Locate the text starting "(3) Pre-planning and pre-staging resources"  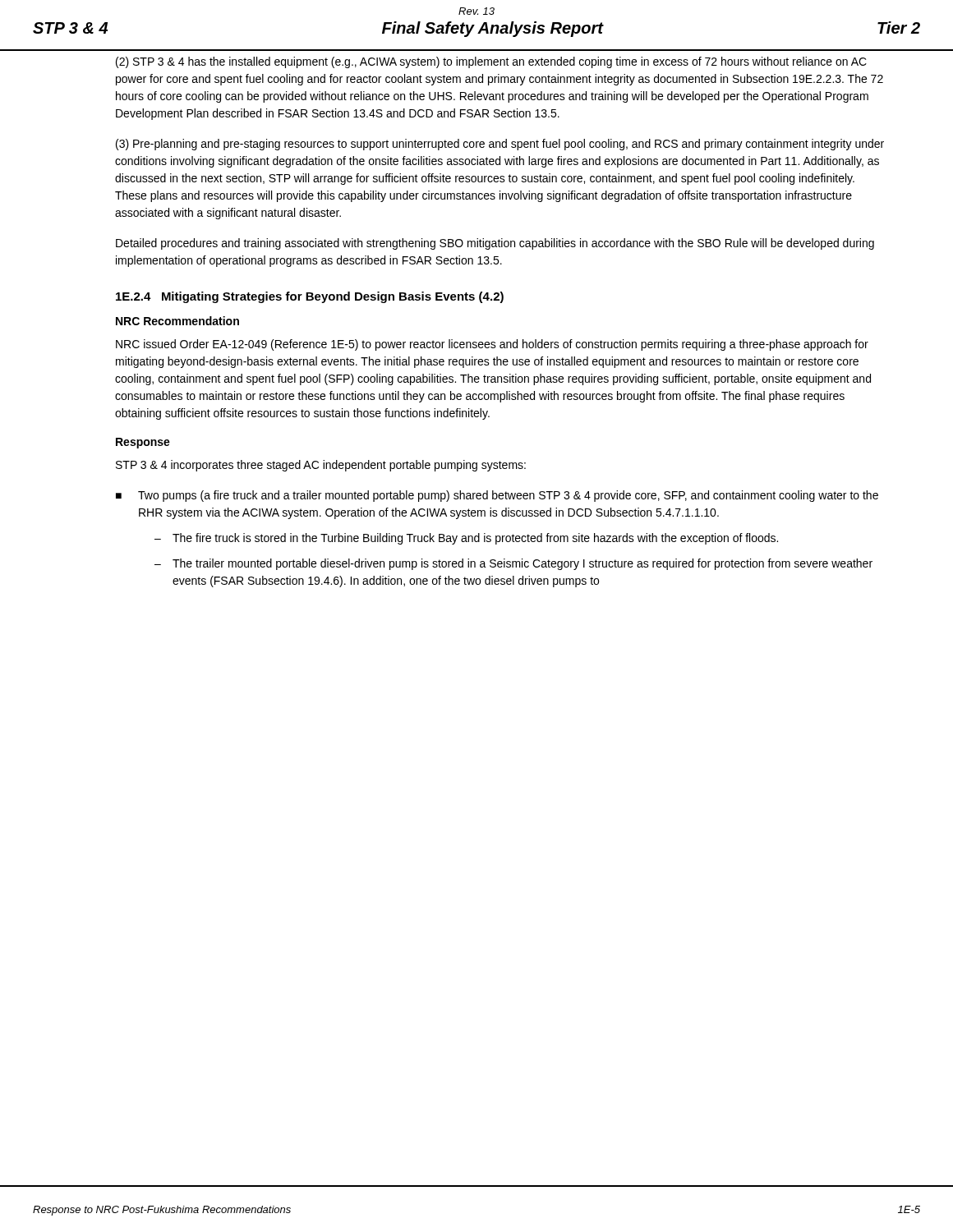500,178
